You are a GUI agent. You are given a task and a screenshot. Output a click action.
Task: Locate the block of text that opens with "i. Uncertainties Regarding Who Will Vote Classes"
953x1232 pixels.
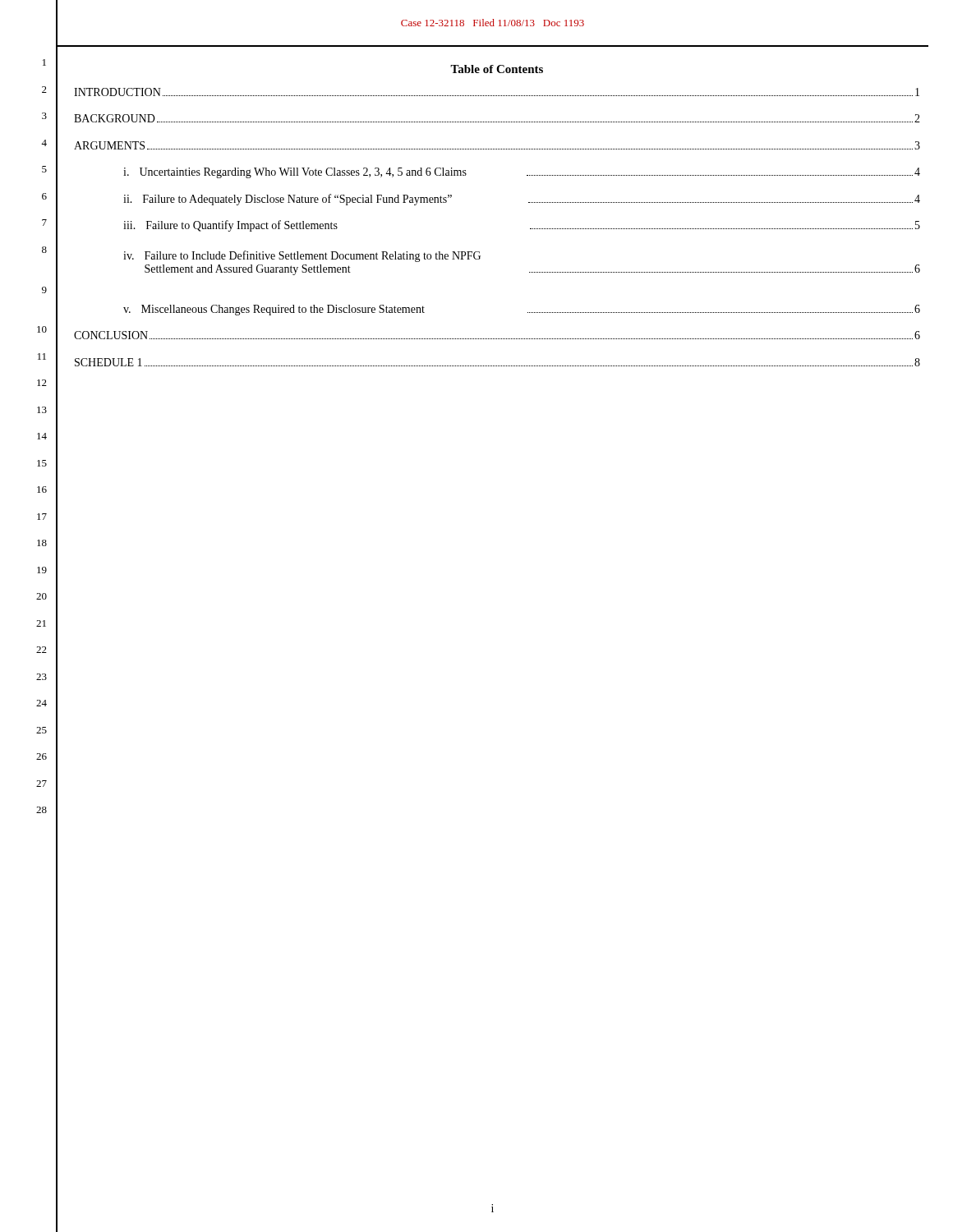(x=522, y=172)
